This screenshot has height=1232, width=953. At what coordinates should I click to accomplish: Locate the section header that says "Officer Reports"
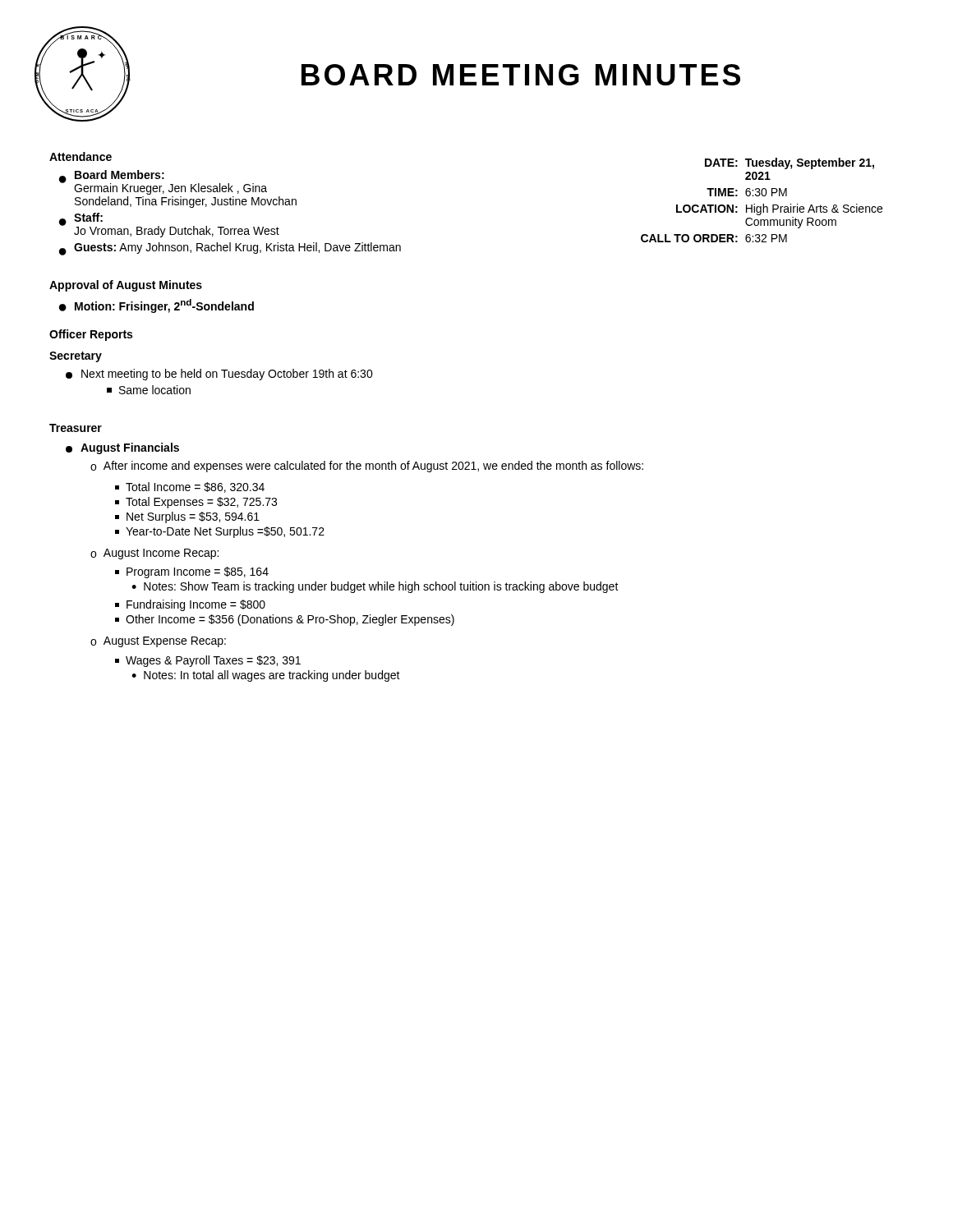click(91, 334)
